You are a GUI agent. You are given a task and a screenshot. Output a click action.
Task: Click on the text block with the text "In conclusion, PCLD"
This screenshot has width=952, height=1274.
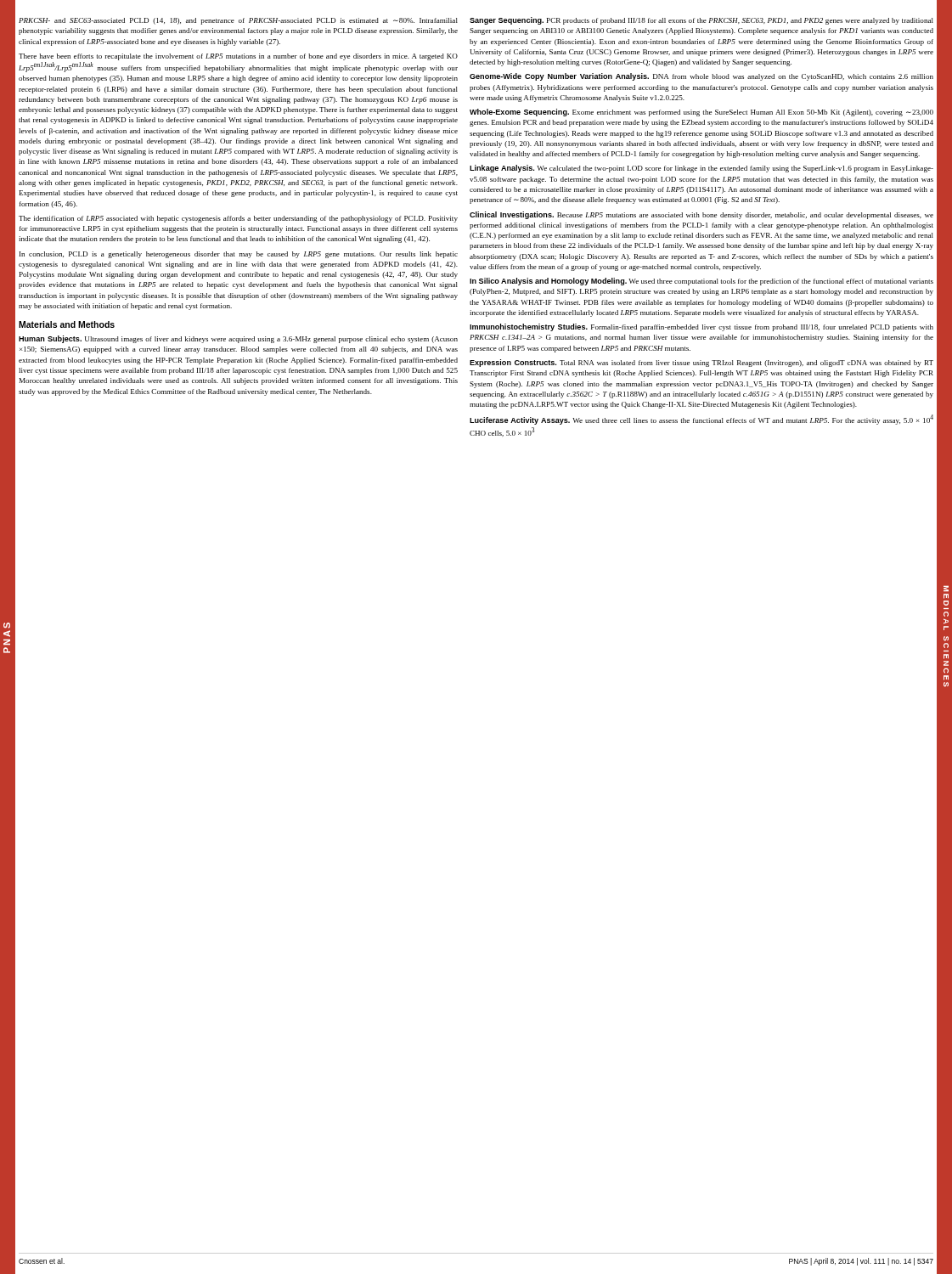click(238, 280)
